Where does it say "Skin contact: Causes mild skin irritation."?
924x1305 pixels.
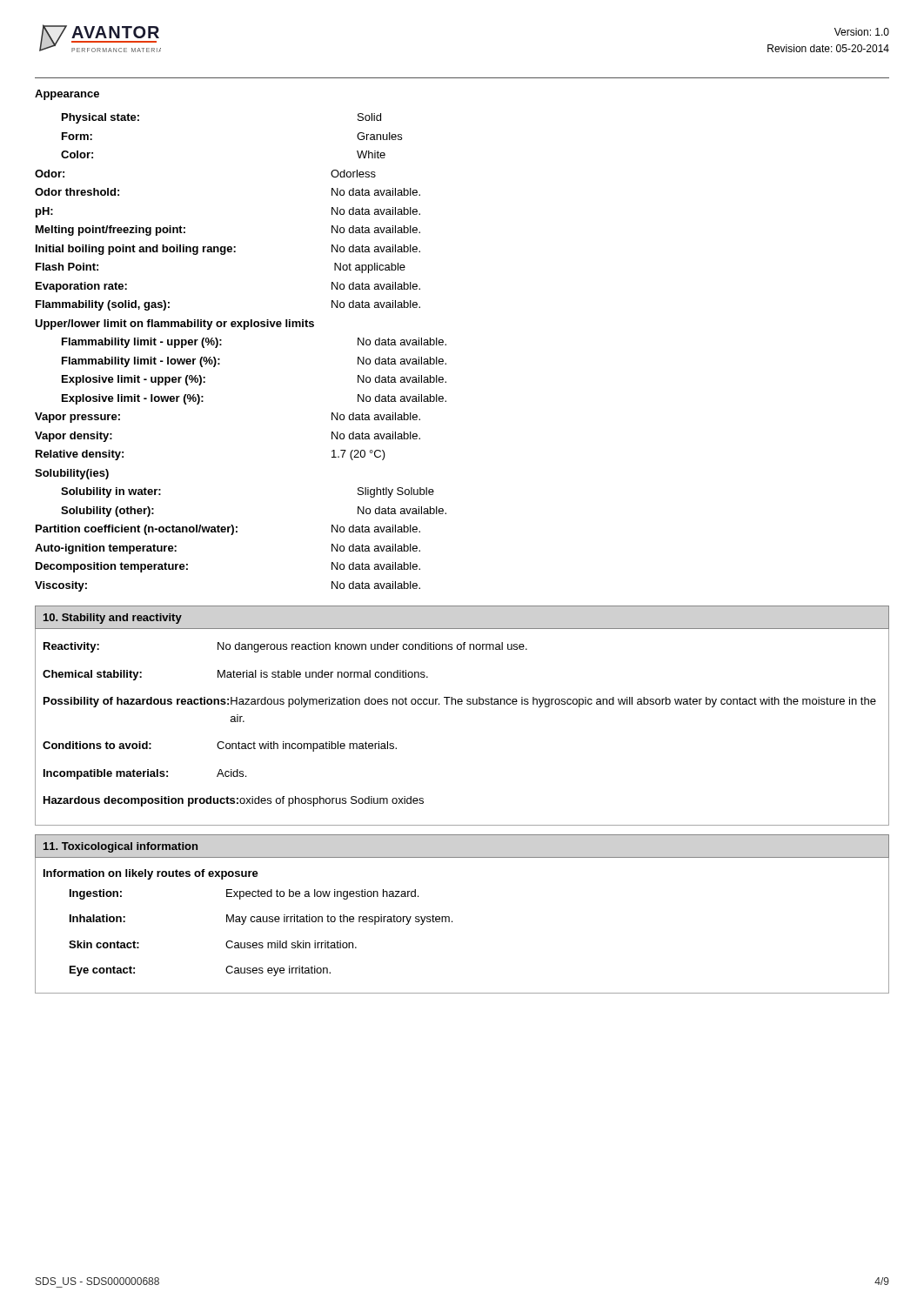point(103,944)
